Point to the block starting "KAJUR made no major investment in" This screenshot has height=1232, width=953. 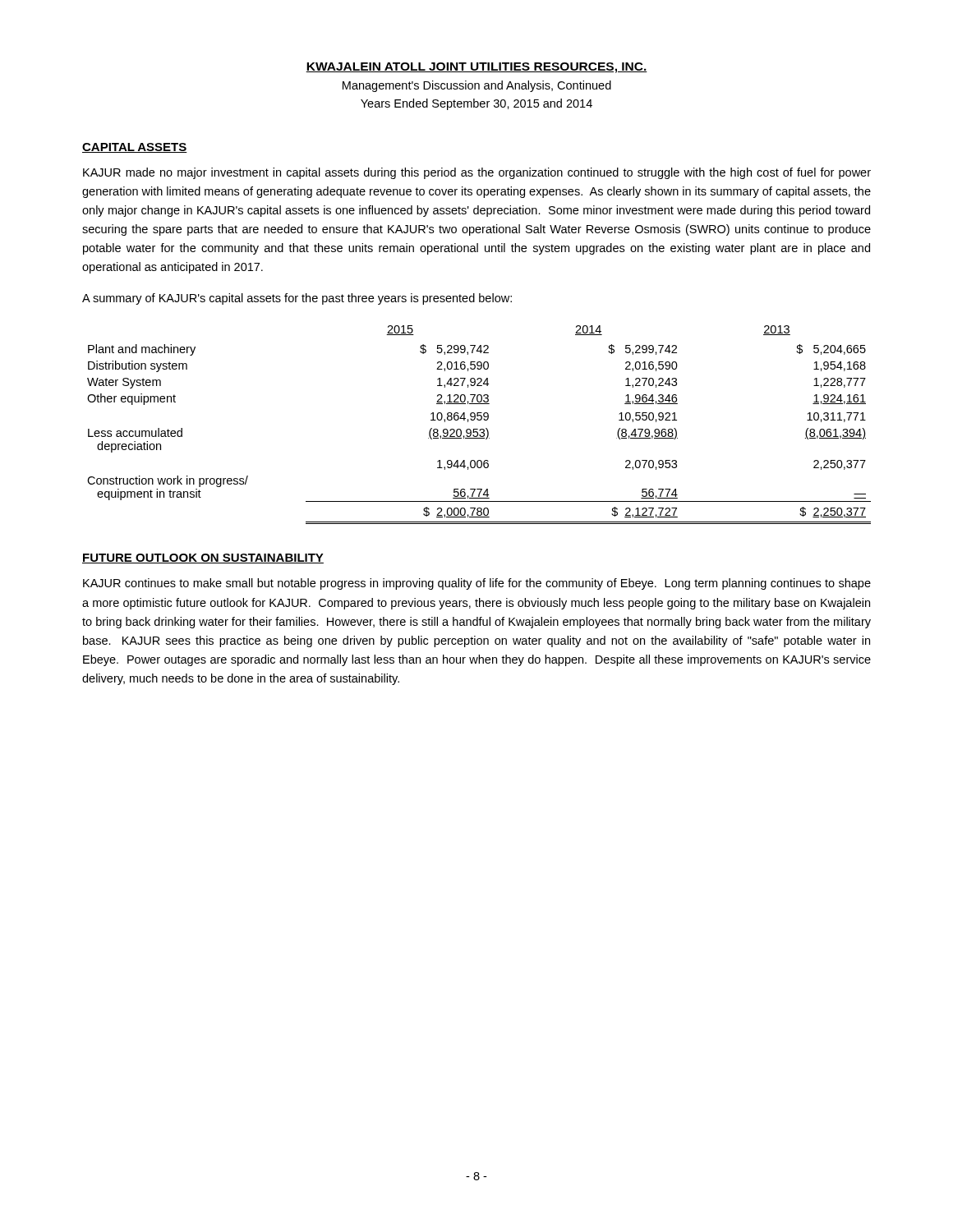coord(476,220)
